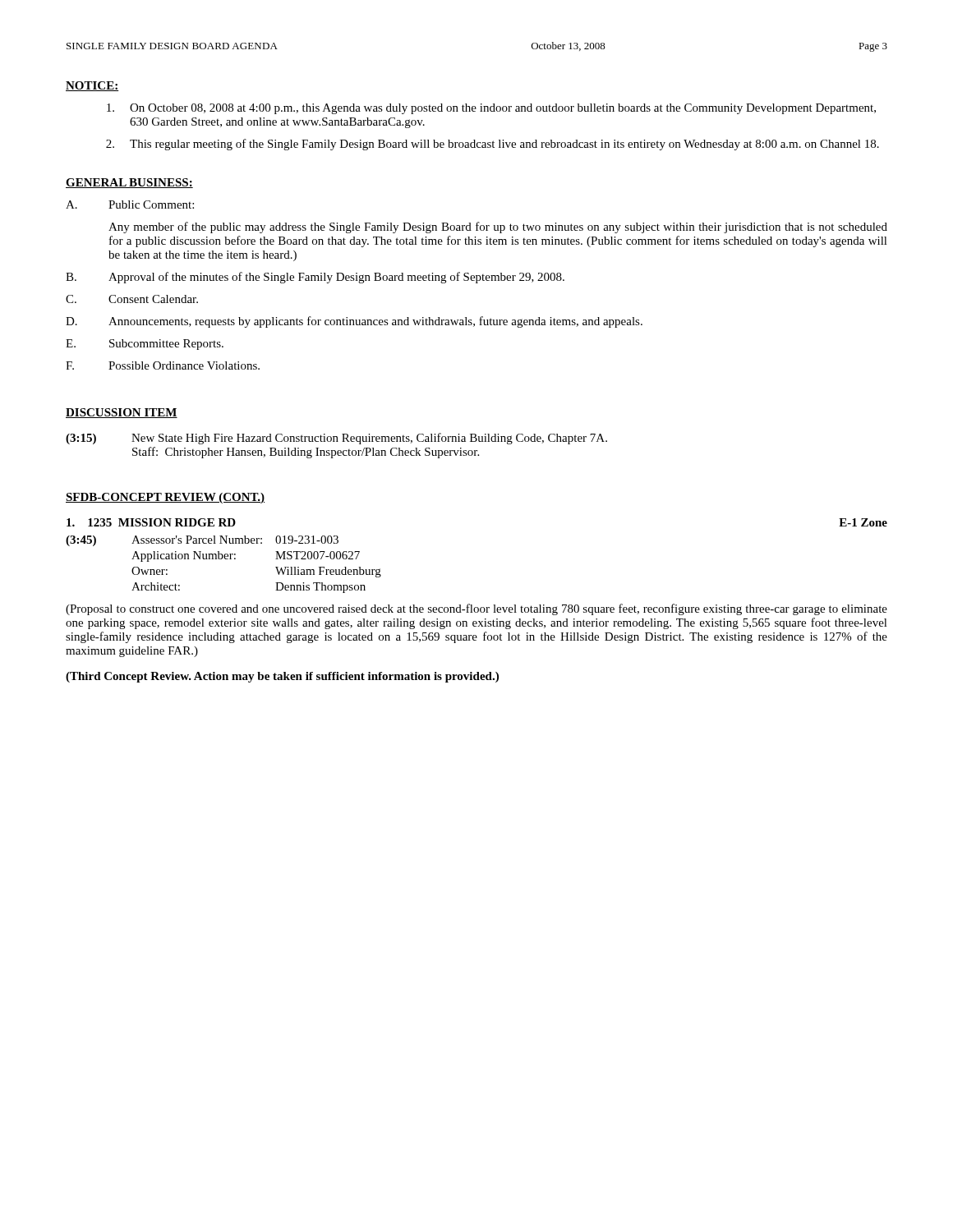Point to the text starting "F. Possible Ordinance Violations."
Viewport: 953px width, 1232px height.
tap(163, 365)
